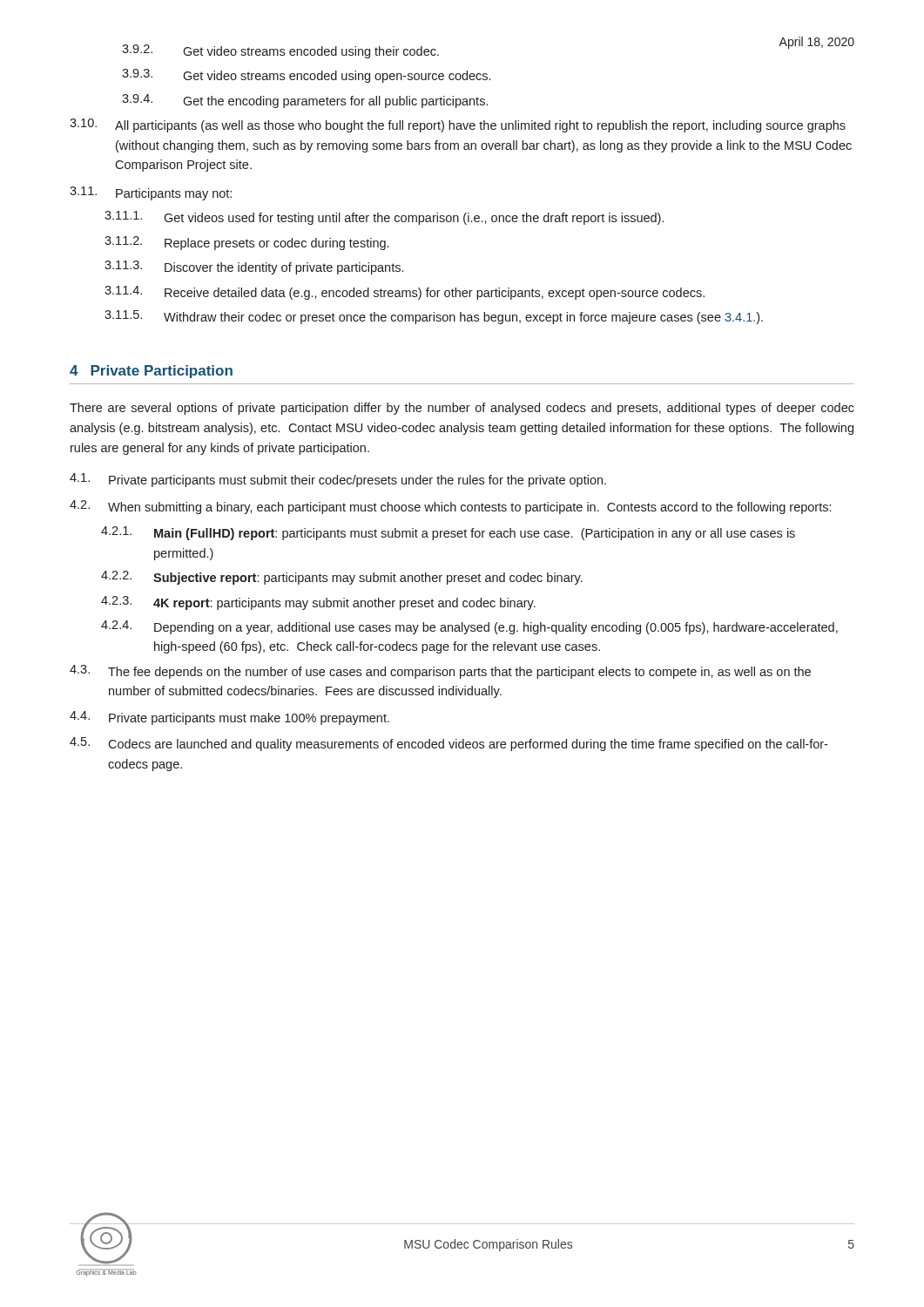Point to the block beginning "3.9.3. Get video streams encoded using"
The width and height of the screenshot is (924, 1307).
[488, 76]
